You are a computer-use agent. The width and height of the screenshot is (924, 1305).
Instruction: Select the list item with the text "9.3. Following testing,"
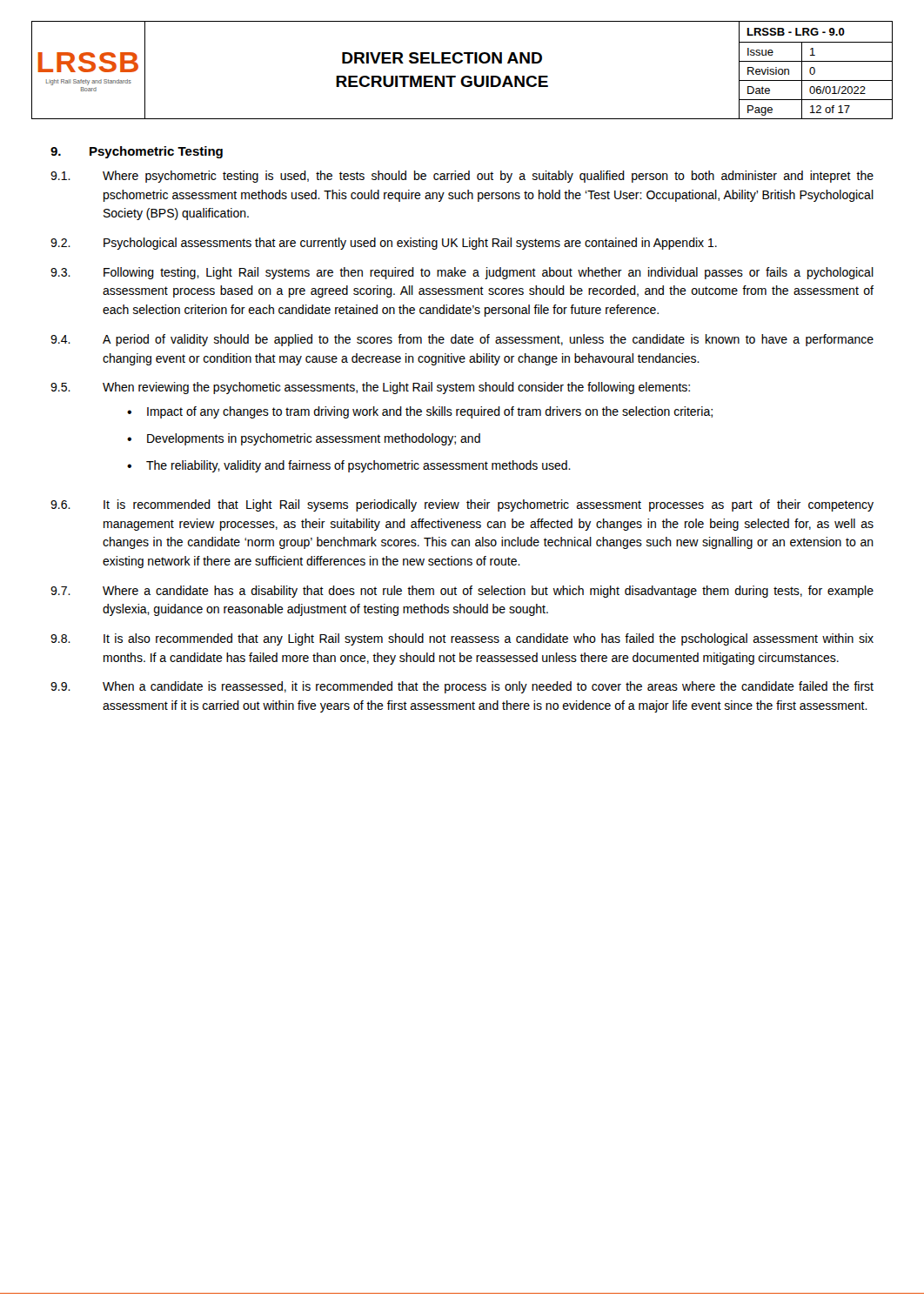pos(462,292)
